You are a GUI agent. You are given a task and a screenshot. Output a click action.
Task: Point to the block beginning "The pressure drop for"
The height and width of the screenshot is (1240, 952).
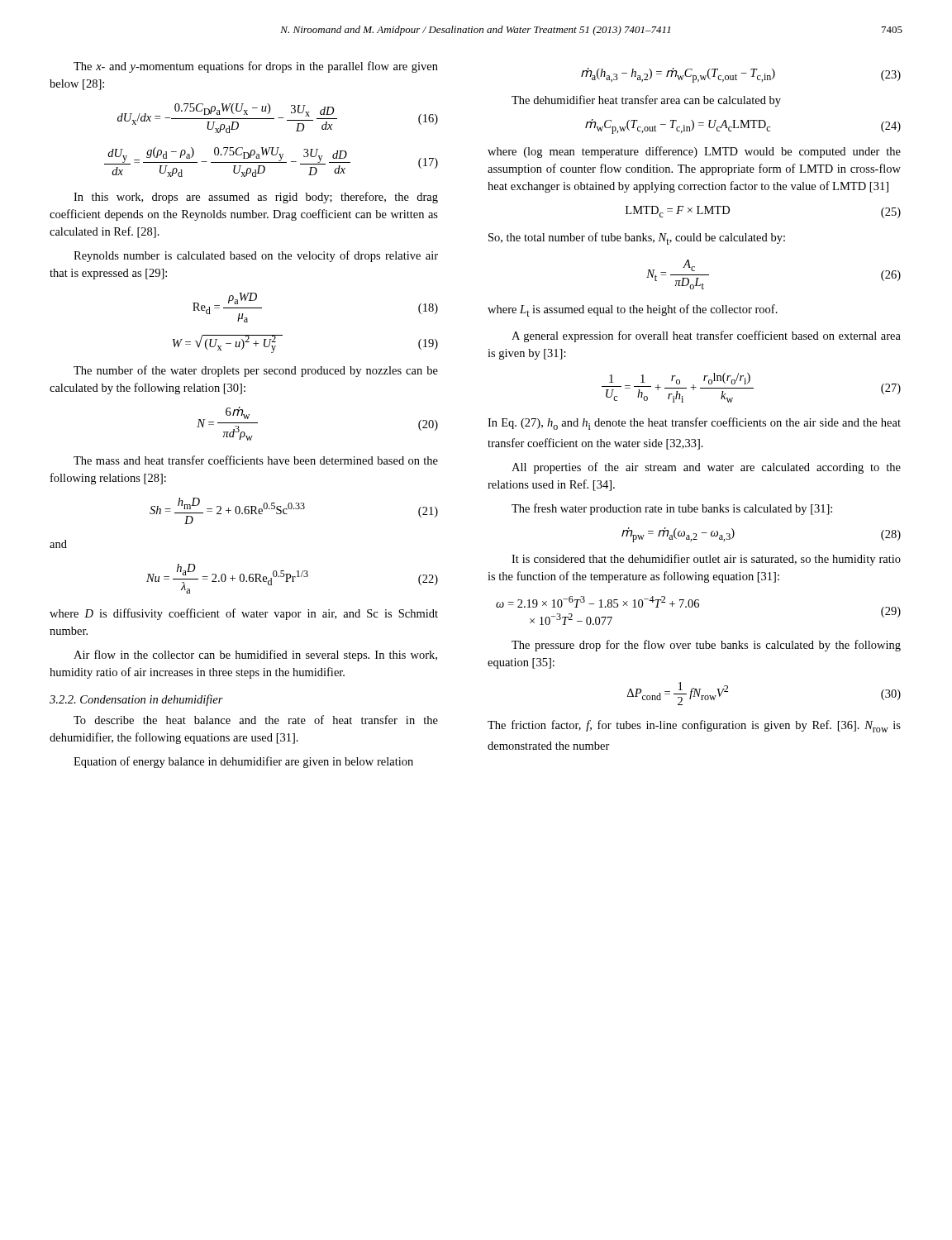694,654
